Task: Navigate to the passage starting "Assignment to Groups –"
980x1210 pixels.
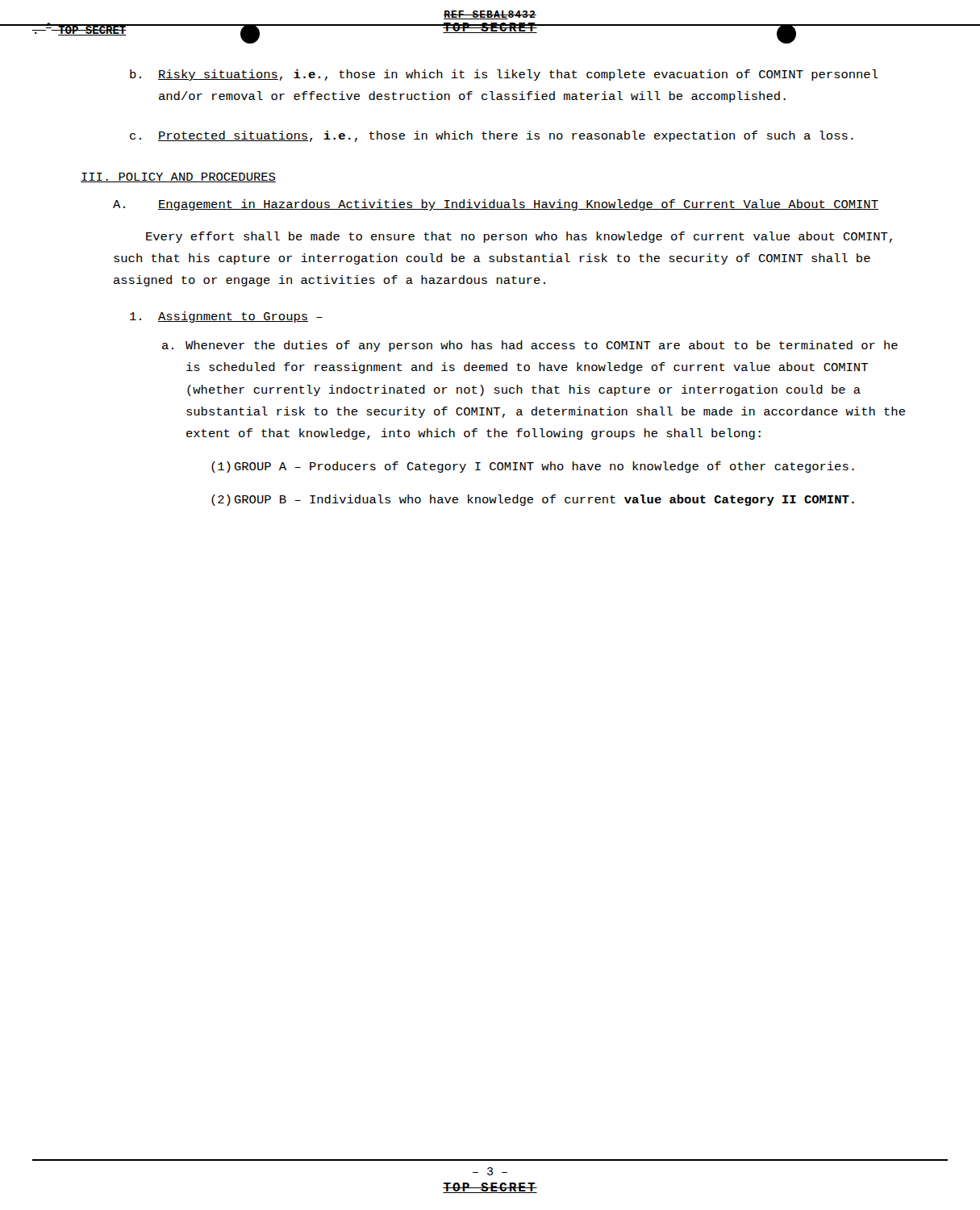Action: [226, 317]
